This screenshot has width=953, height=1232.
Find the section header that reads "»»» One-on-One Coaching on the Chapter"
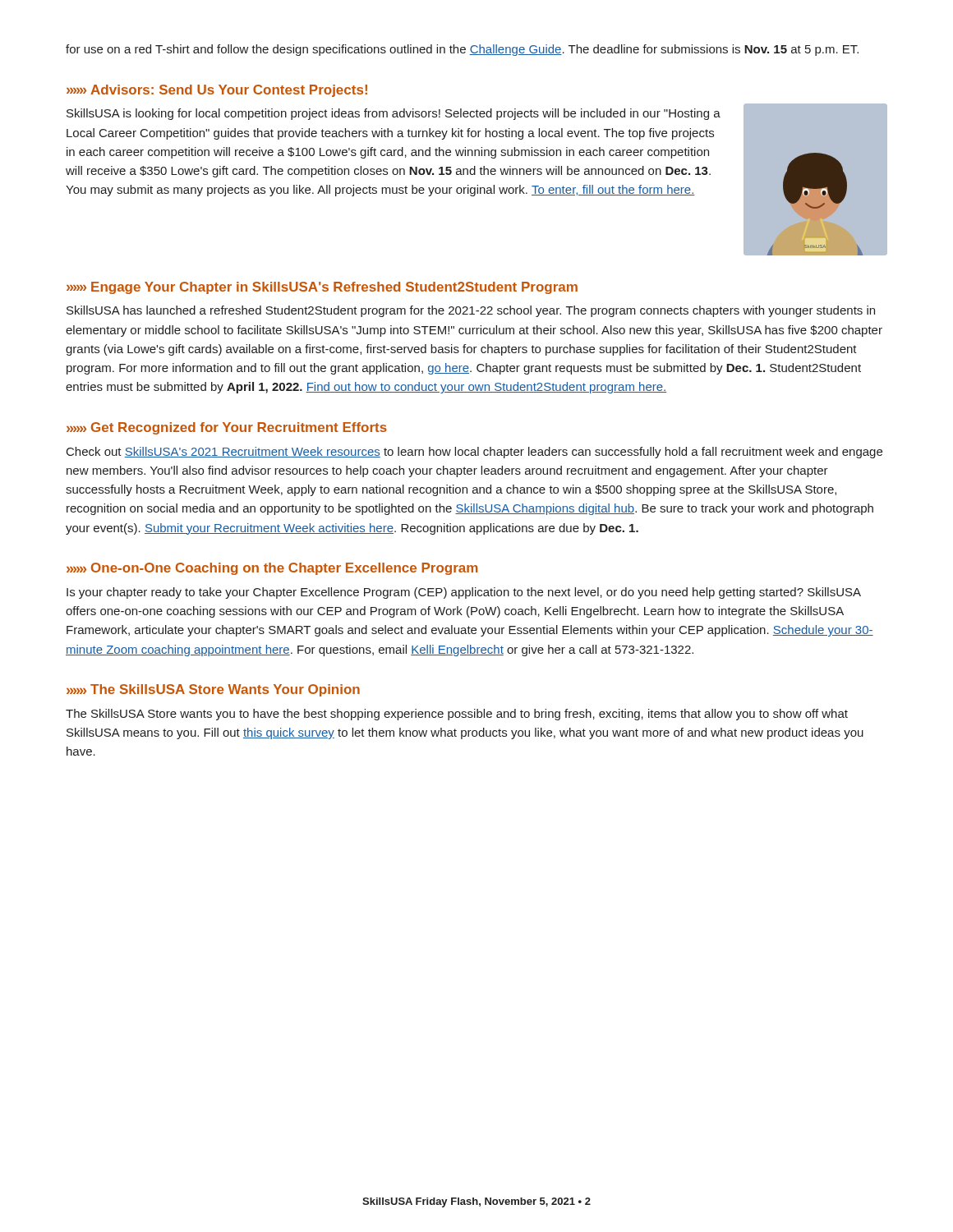click(272, 569)
